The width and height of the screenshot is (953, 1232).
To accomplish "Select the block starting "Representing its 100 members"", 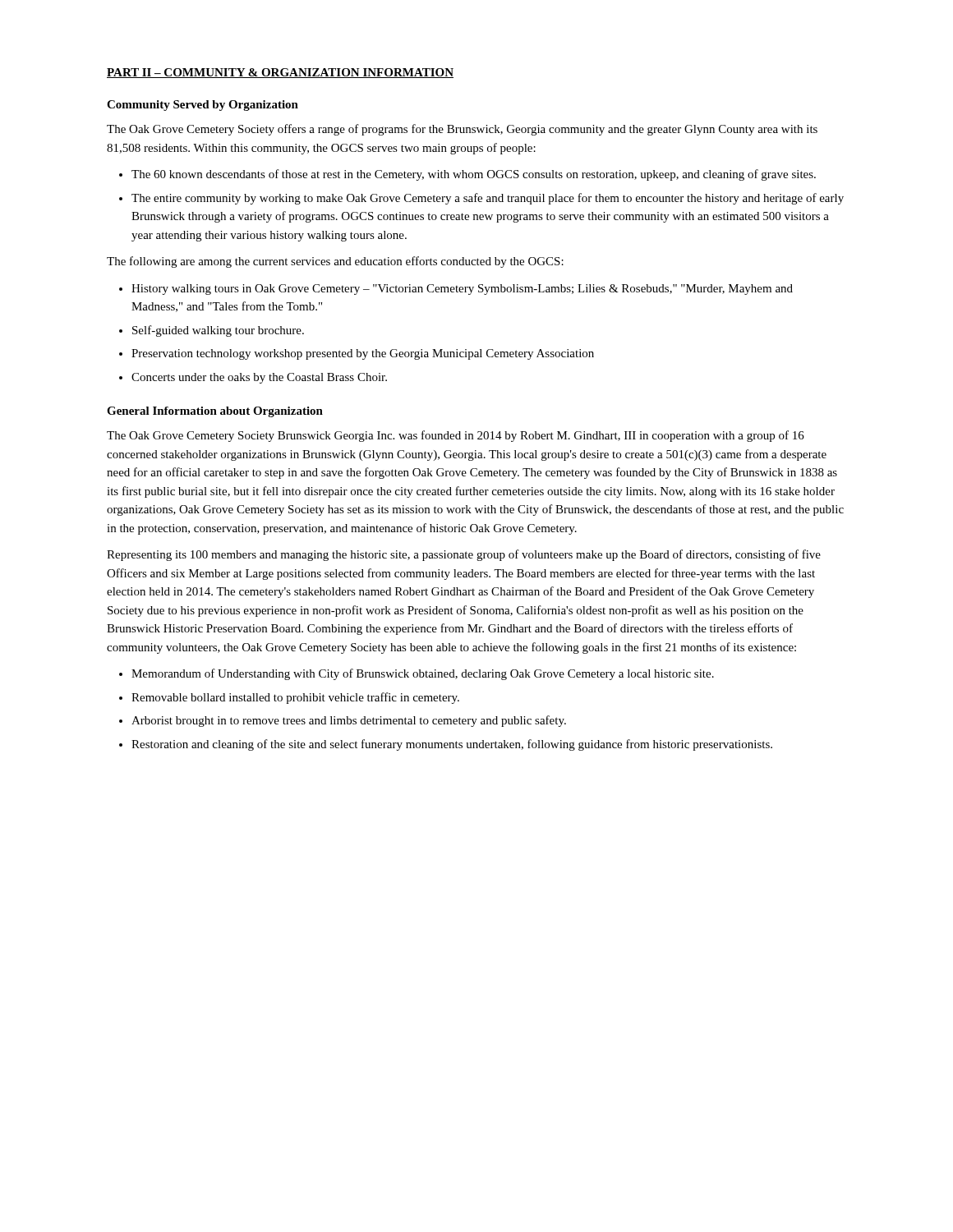I will coord(464,601).
